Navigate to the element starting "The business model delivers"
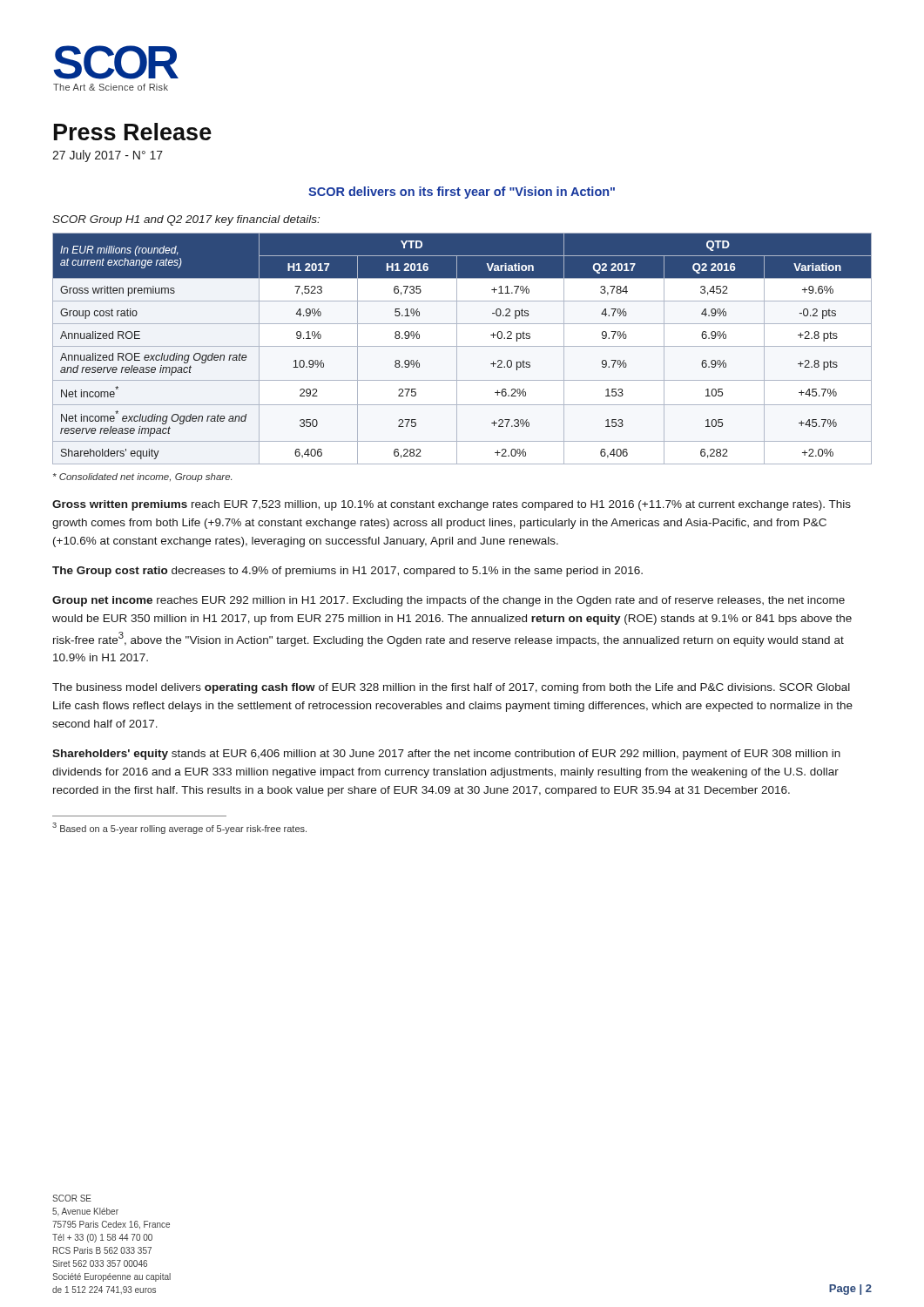 [452, 705]
